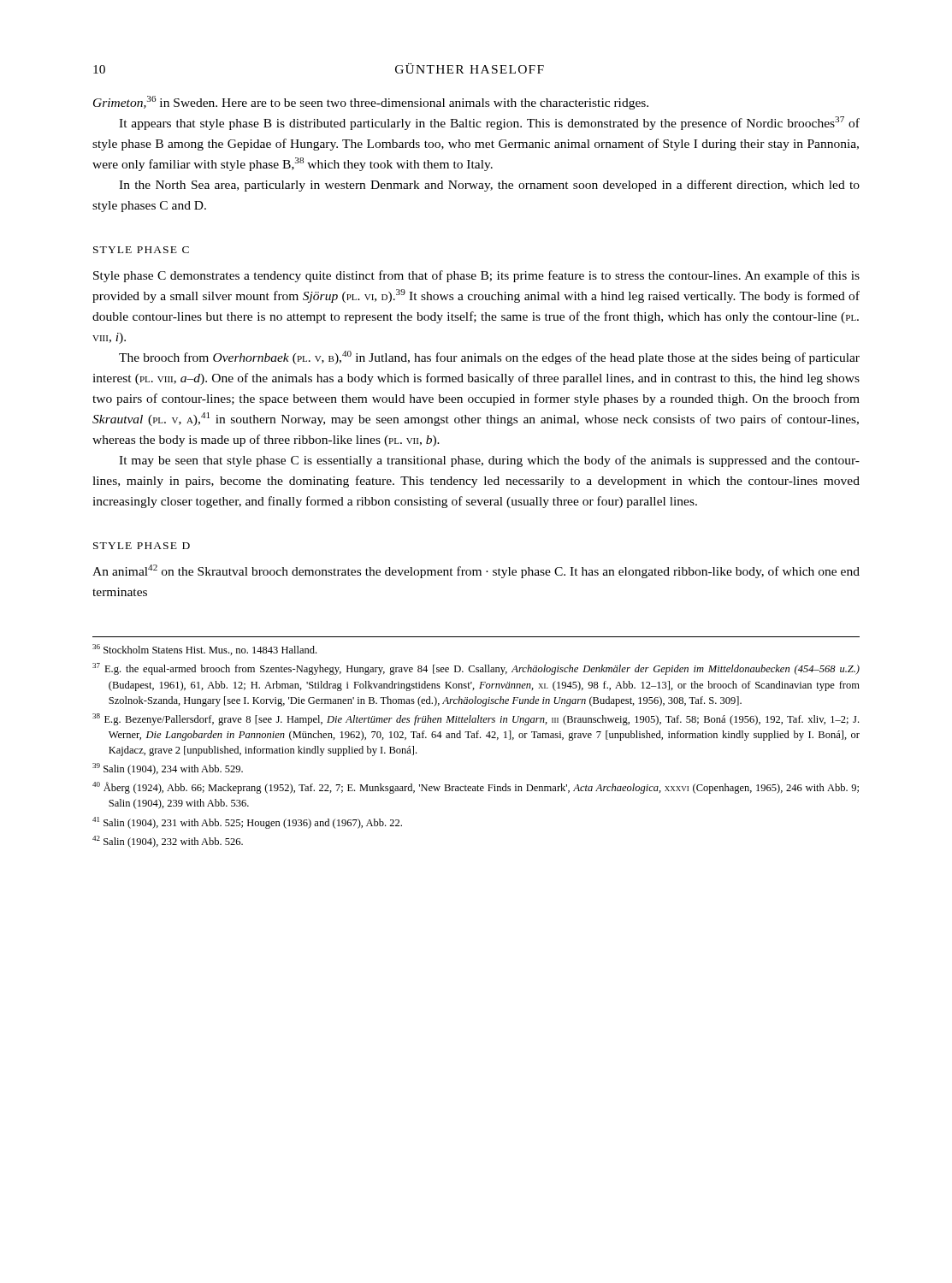This screenshot has height=1283, width=952.
Task: Click on the block starting "36 Stockholm Statens Hist. Mus., no. 14843"
Action: [205, 649]
